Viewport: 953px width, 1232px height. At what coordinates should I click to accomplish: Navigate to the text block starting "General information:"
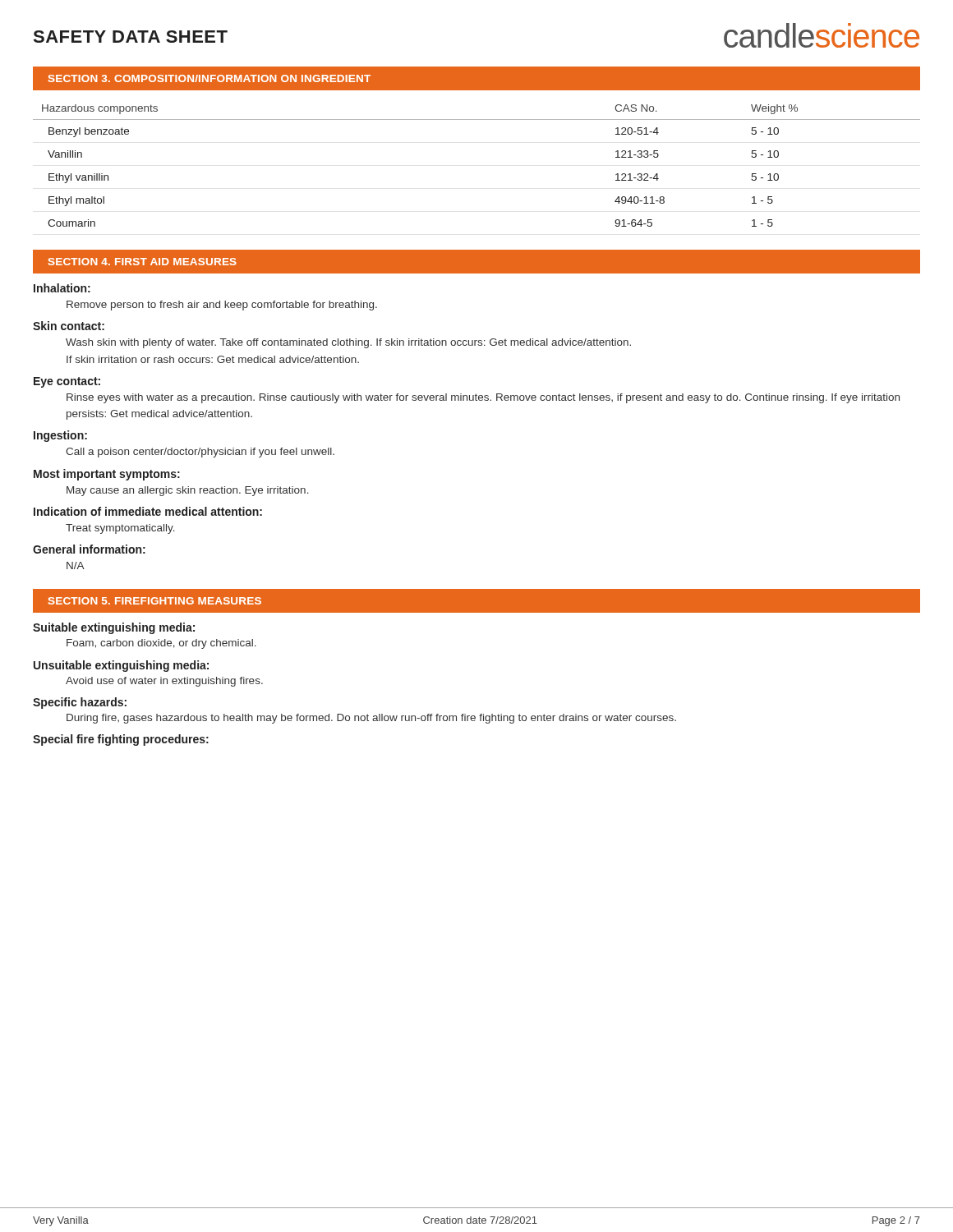point(89,549)
